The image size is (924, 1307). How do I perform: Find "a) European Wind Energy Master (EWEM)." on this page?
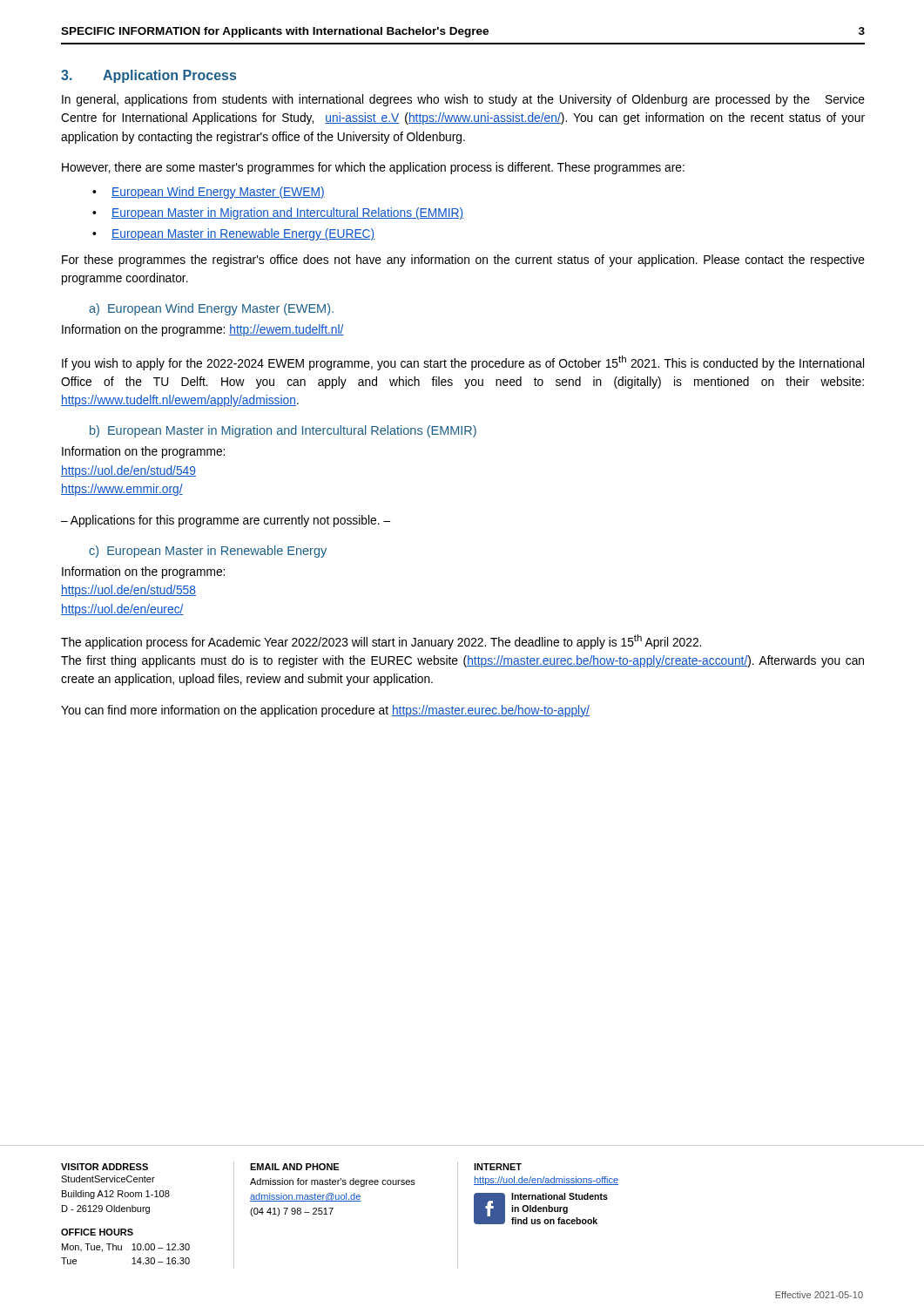[212, 309]
